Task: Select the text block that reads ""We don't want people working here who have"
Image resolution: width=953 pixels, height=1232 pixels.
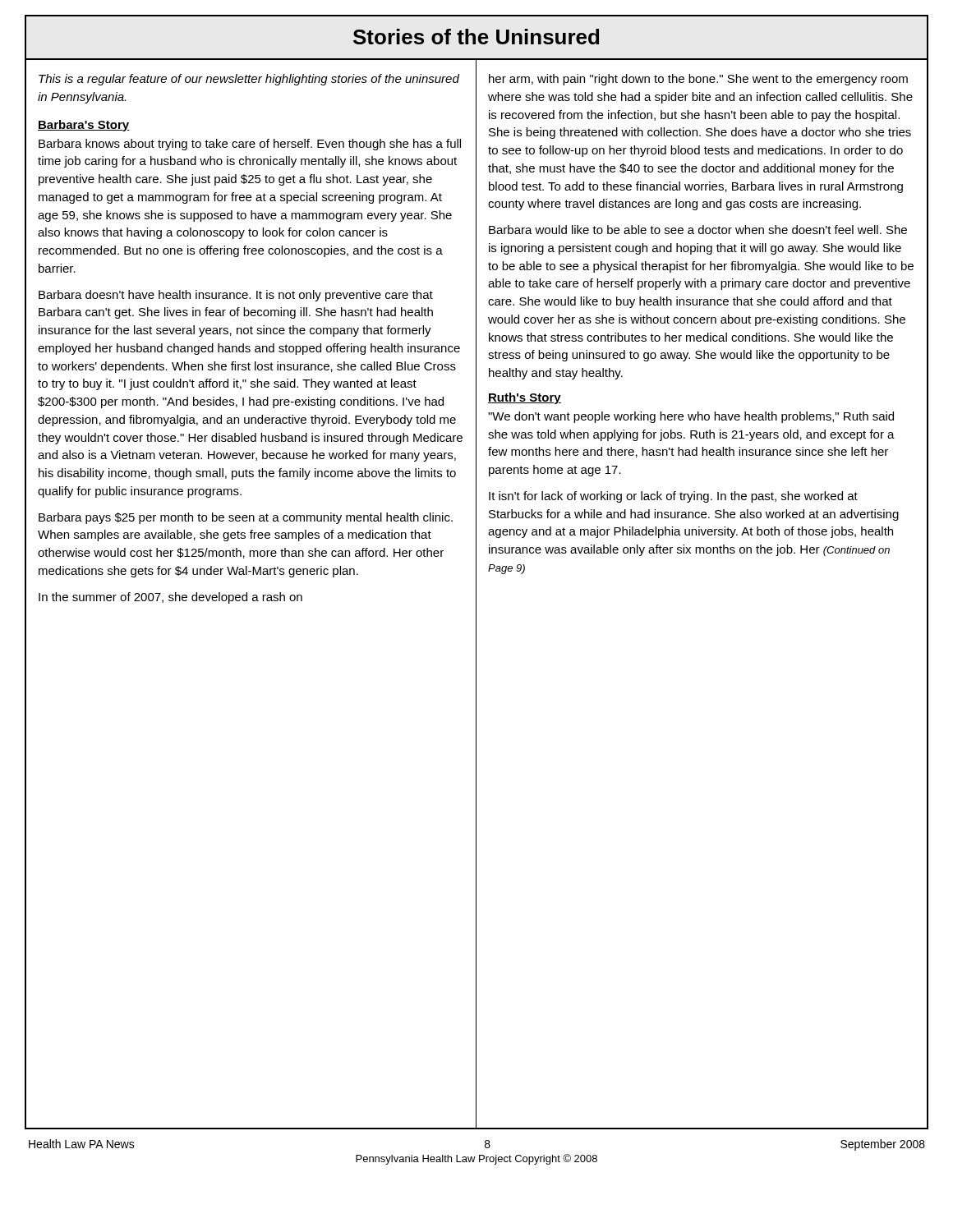Action: [702, 443]
